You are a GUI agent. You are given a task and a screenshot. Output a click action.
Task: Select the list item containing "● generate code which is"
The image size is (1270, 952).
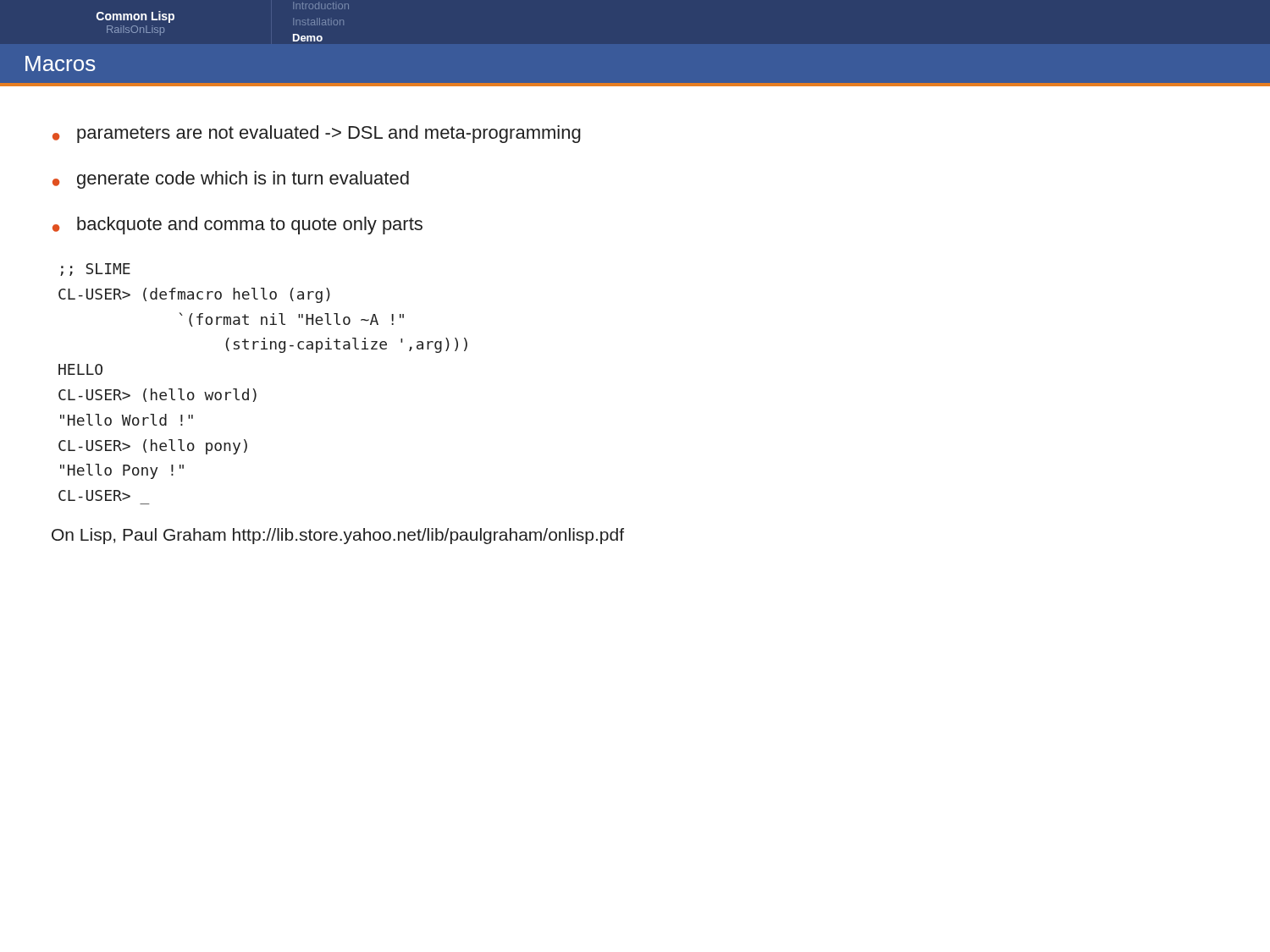coord(230,179)
